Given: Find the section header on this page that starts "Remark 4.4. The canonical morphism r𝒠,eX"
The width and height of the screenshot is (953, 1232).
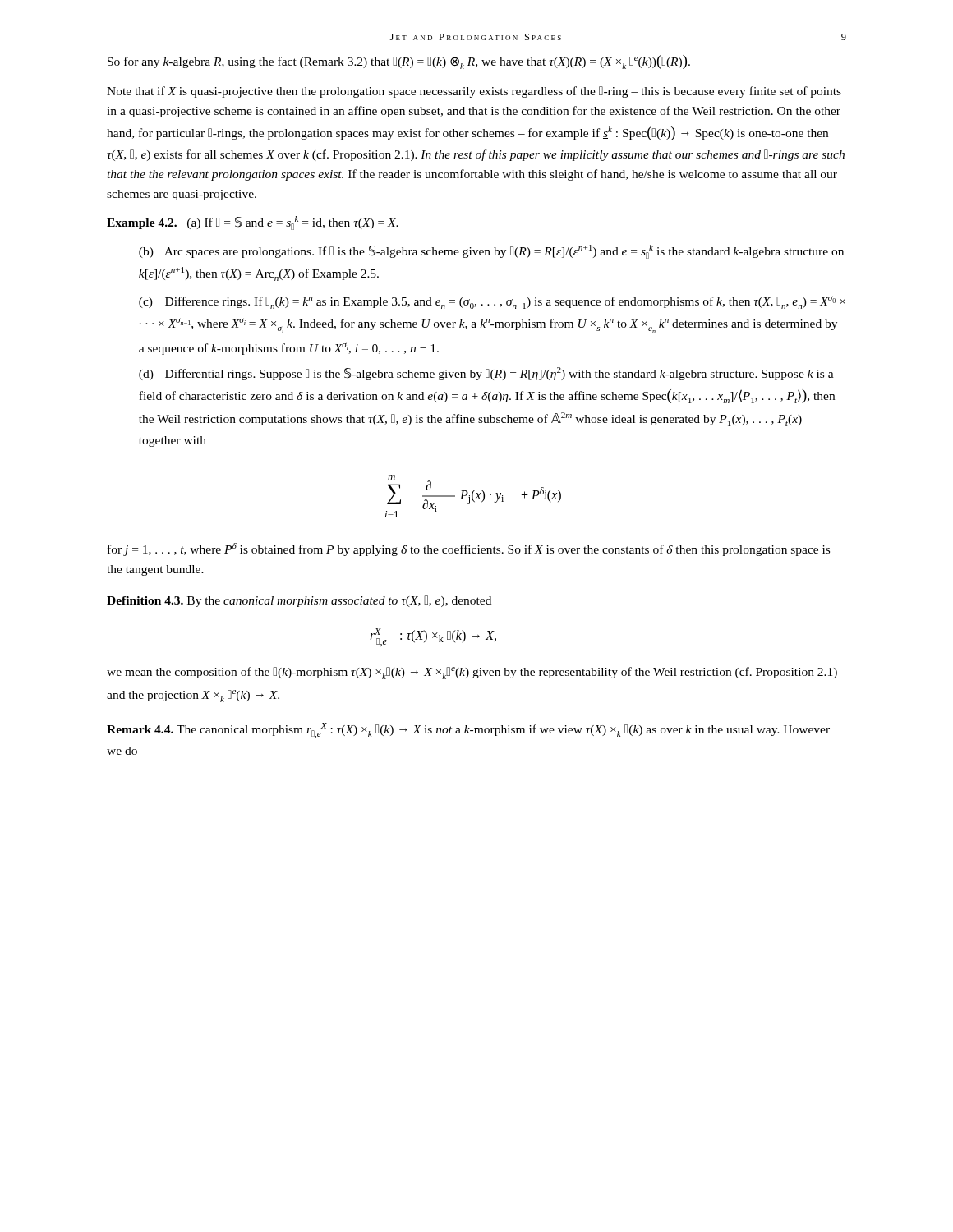Looking at the screenshot, I should [468, 739].
